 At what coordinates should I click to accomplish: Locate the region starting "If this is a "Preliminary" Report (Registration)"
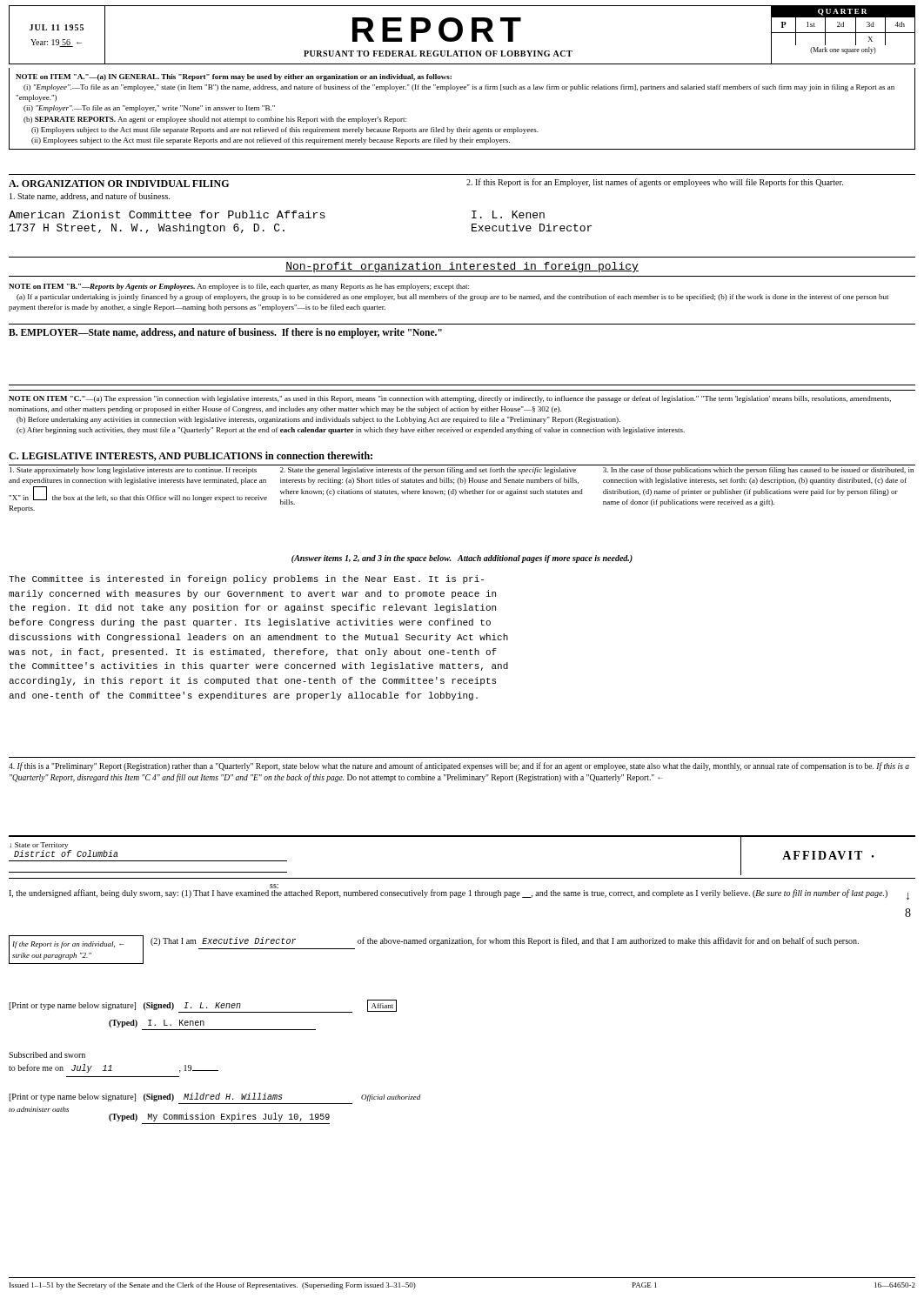click(x=459, y=772)
